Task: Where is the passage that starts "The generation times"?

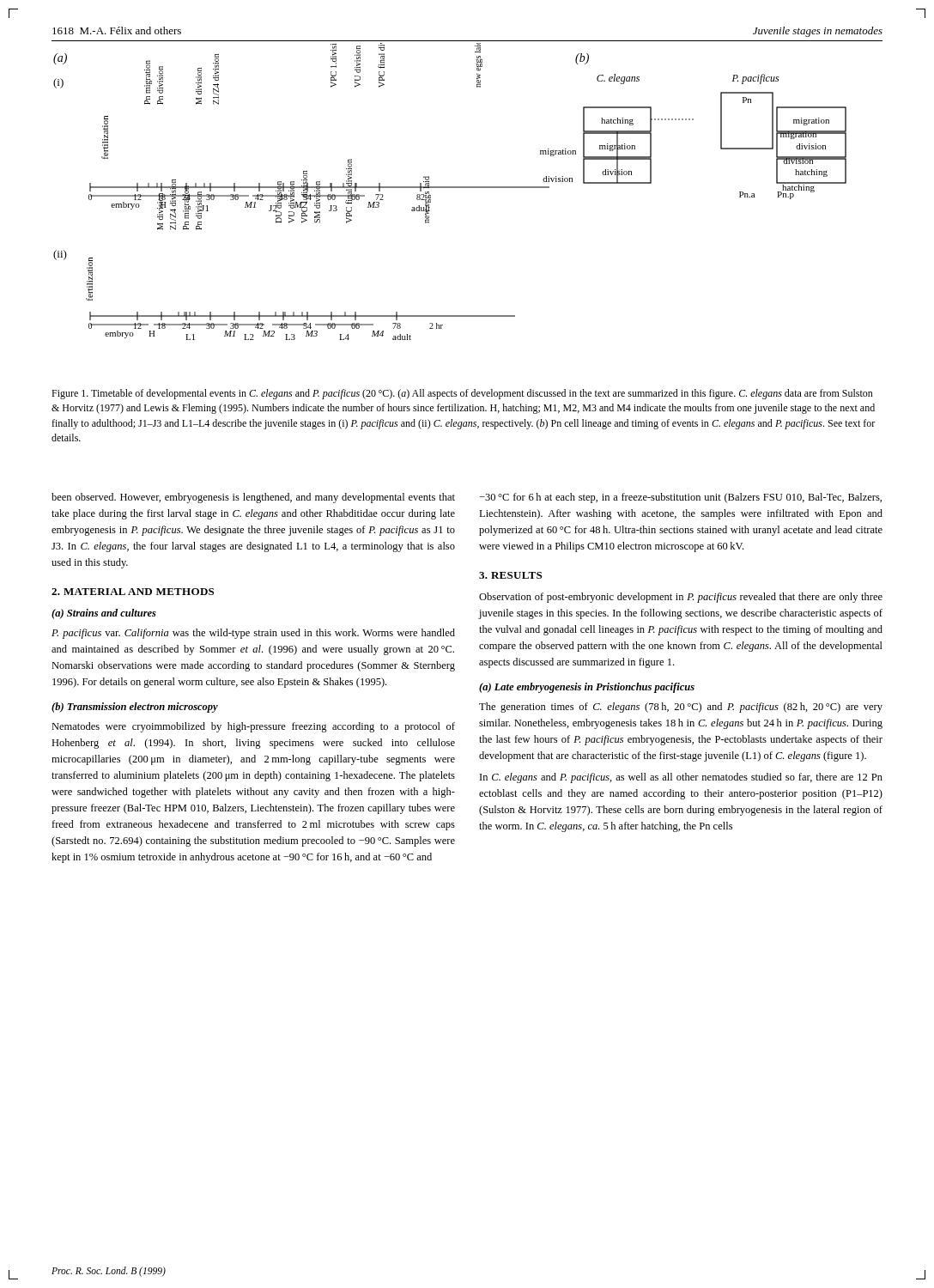Action: (681, 731)
